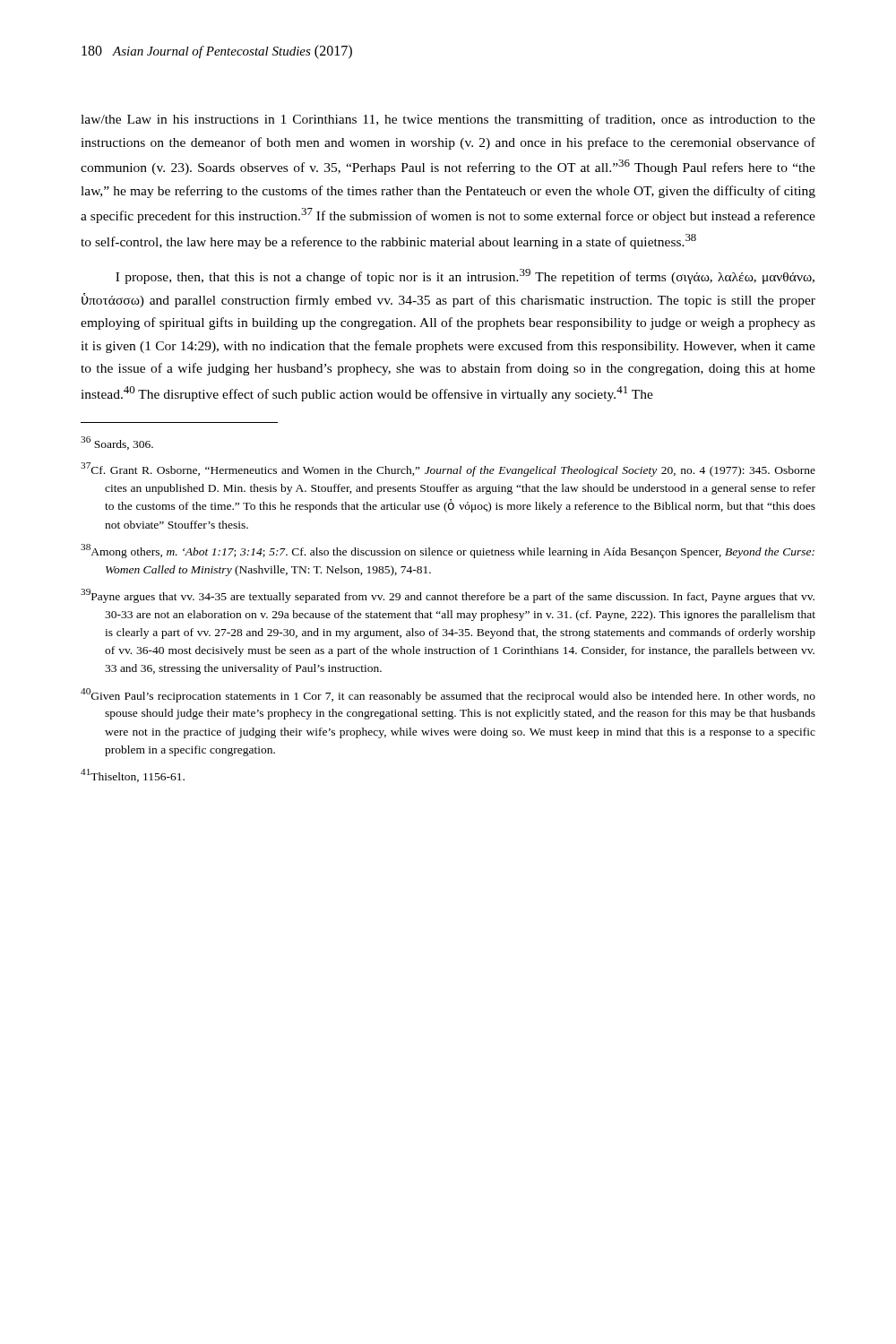Locate the region starting "38Among others, m. ‘Abot 1:17; 3:14;"
896x1344 pixels.
(448, 558)
